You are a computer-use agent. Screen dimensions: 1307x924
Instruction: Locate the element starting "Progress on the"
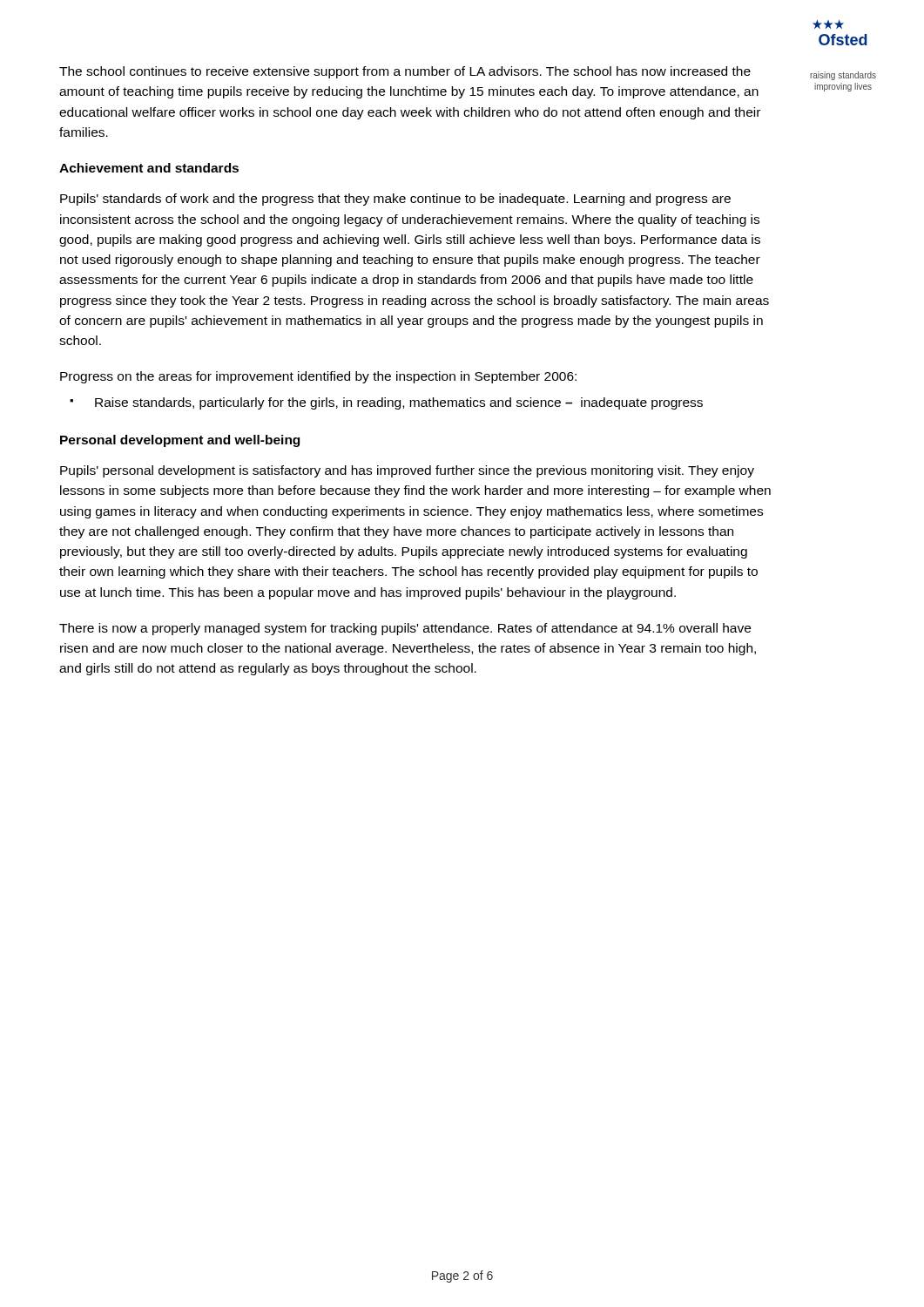click(318, 376)
